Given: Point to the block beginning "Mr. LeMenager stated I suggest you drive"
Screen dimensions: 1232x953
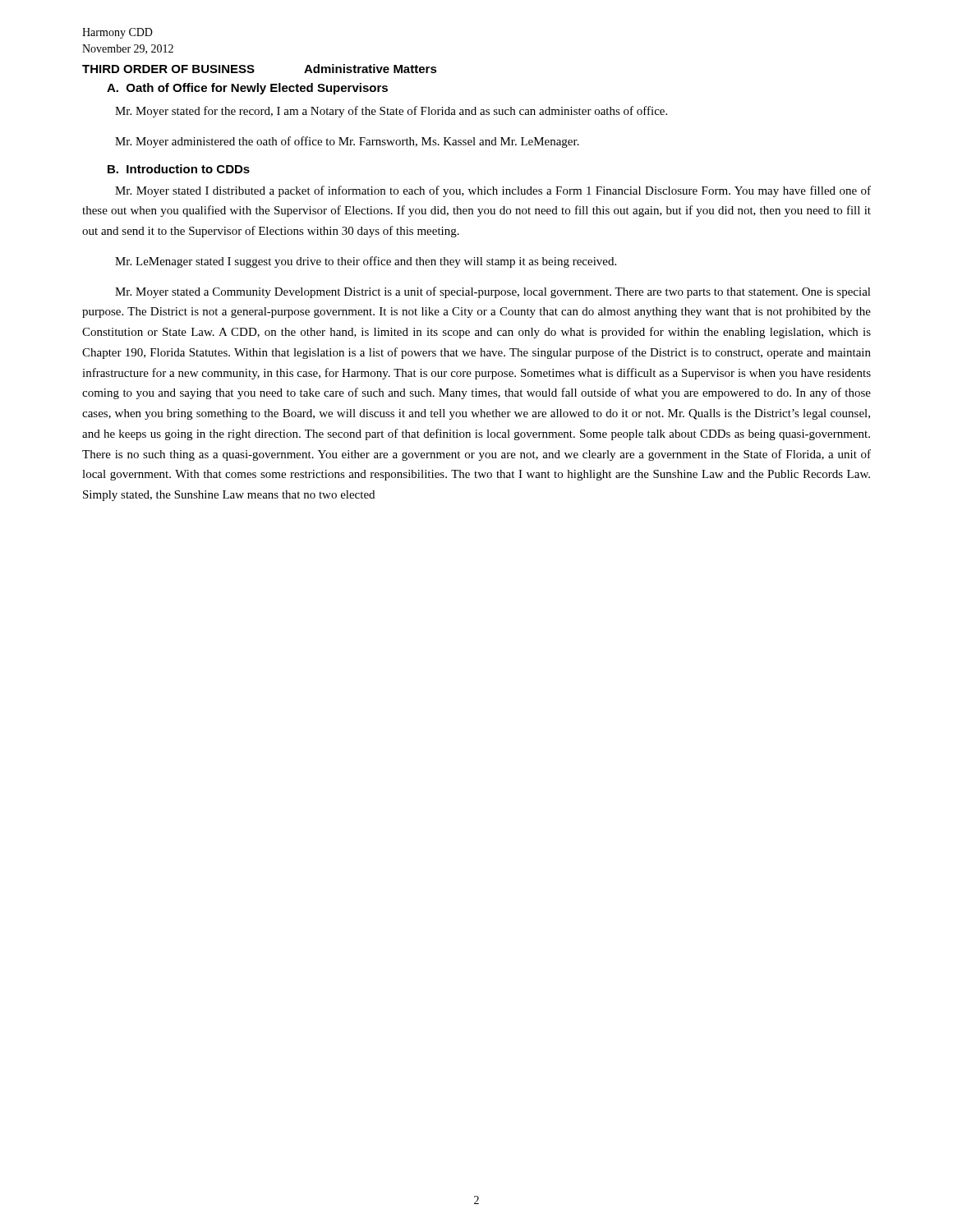Looking at the screenshot, I should (x=366, y=261).
